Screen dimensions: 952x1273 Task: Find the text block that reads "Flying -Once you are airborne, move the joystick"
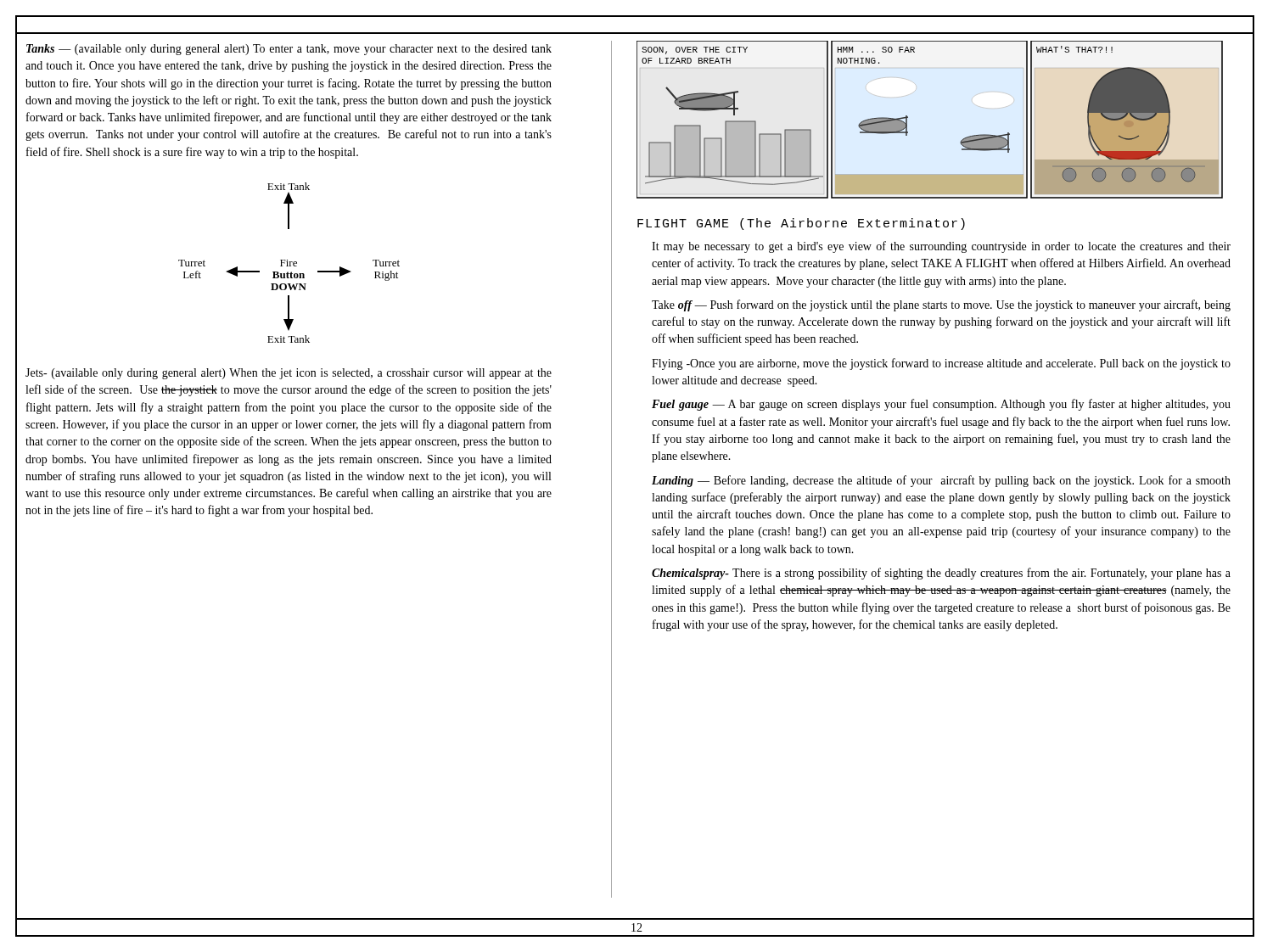pos(941,372)
